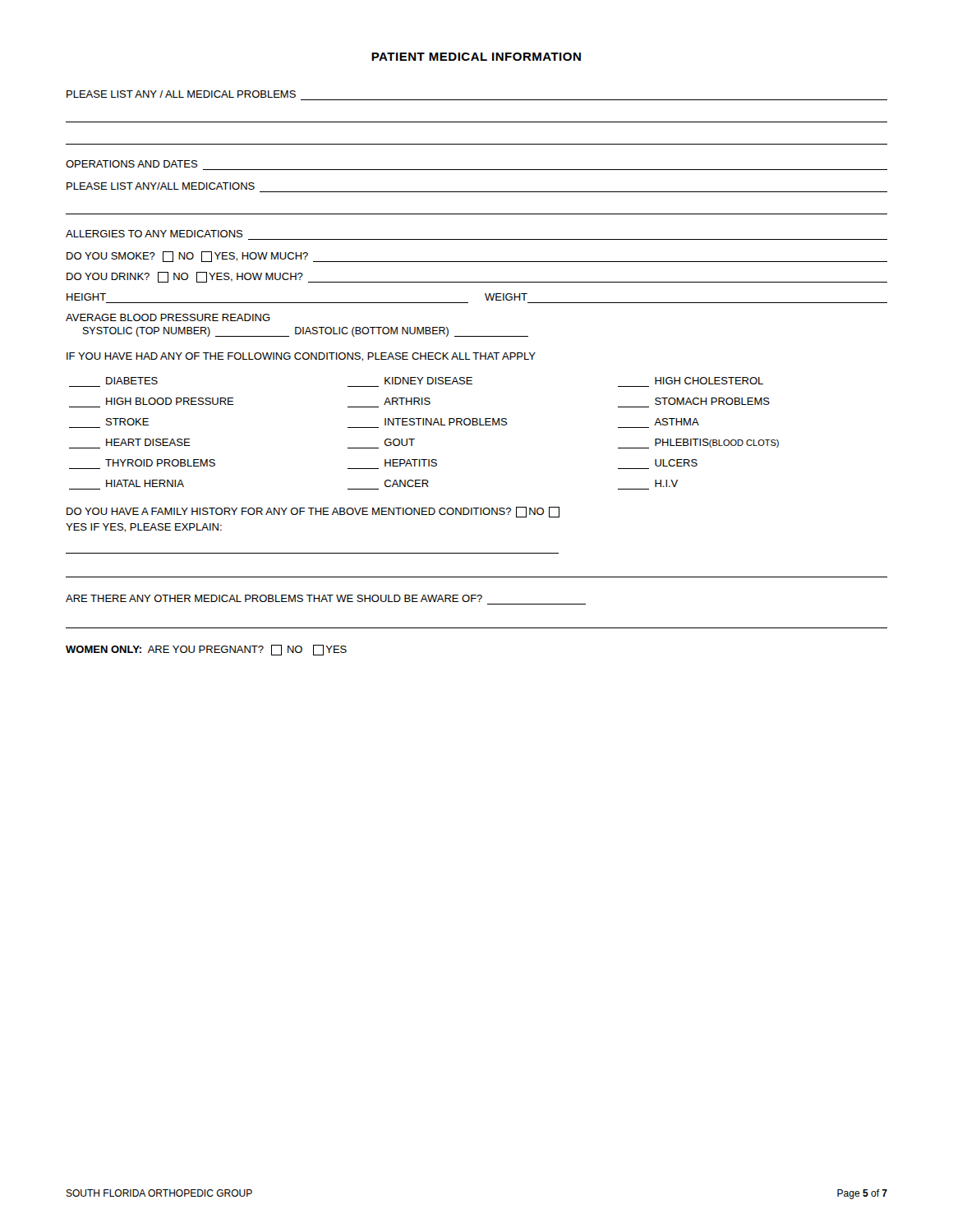953x1232 pixels.
Task: Click on the element starting "DO YOU DRINK? NO"
Action: point(476,276)
